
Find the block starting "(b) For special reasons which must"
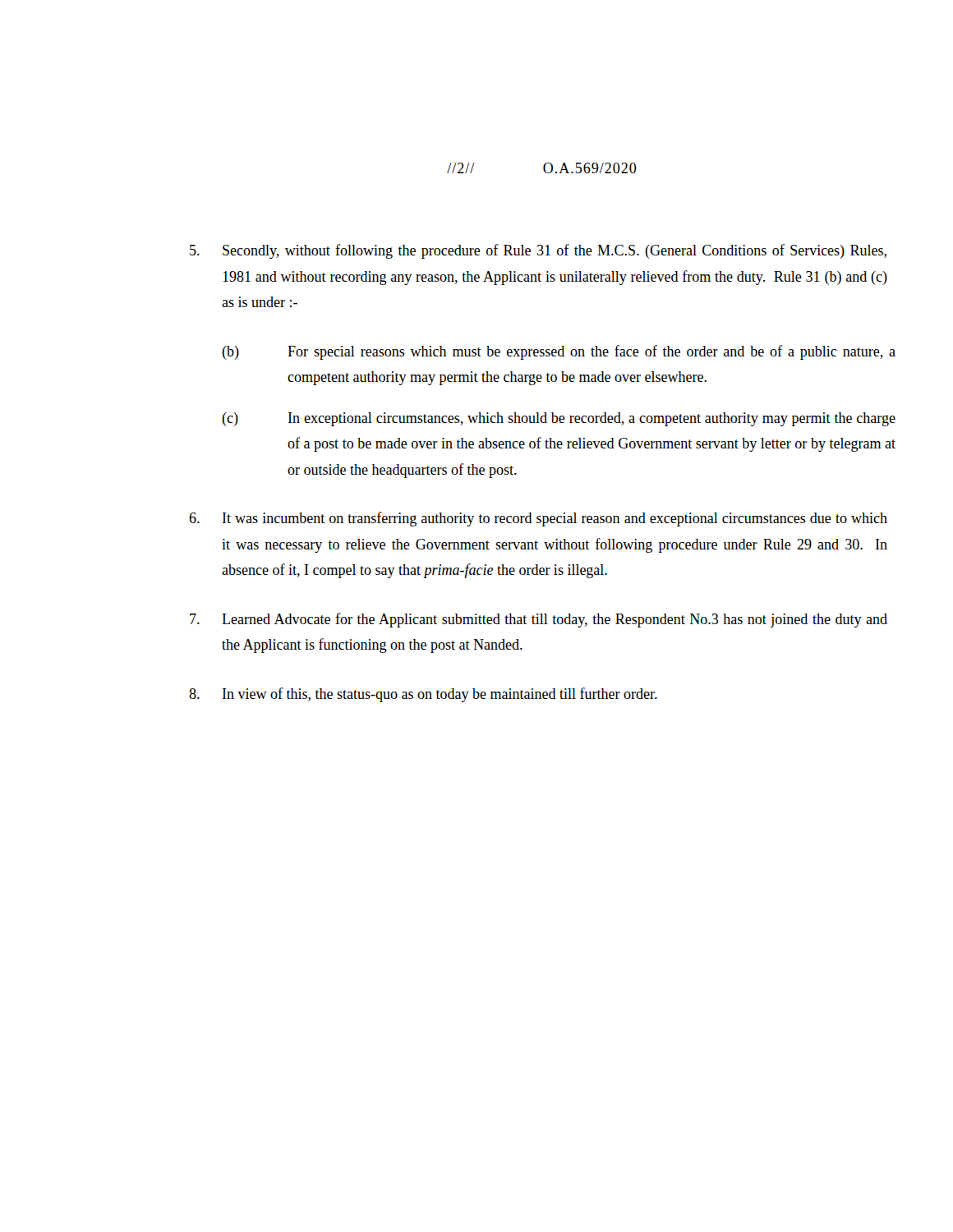point(542,365)
